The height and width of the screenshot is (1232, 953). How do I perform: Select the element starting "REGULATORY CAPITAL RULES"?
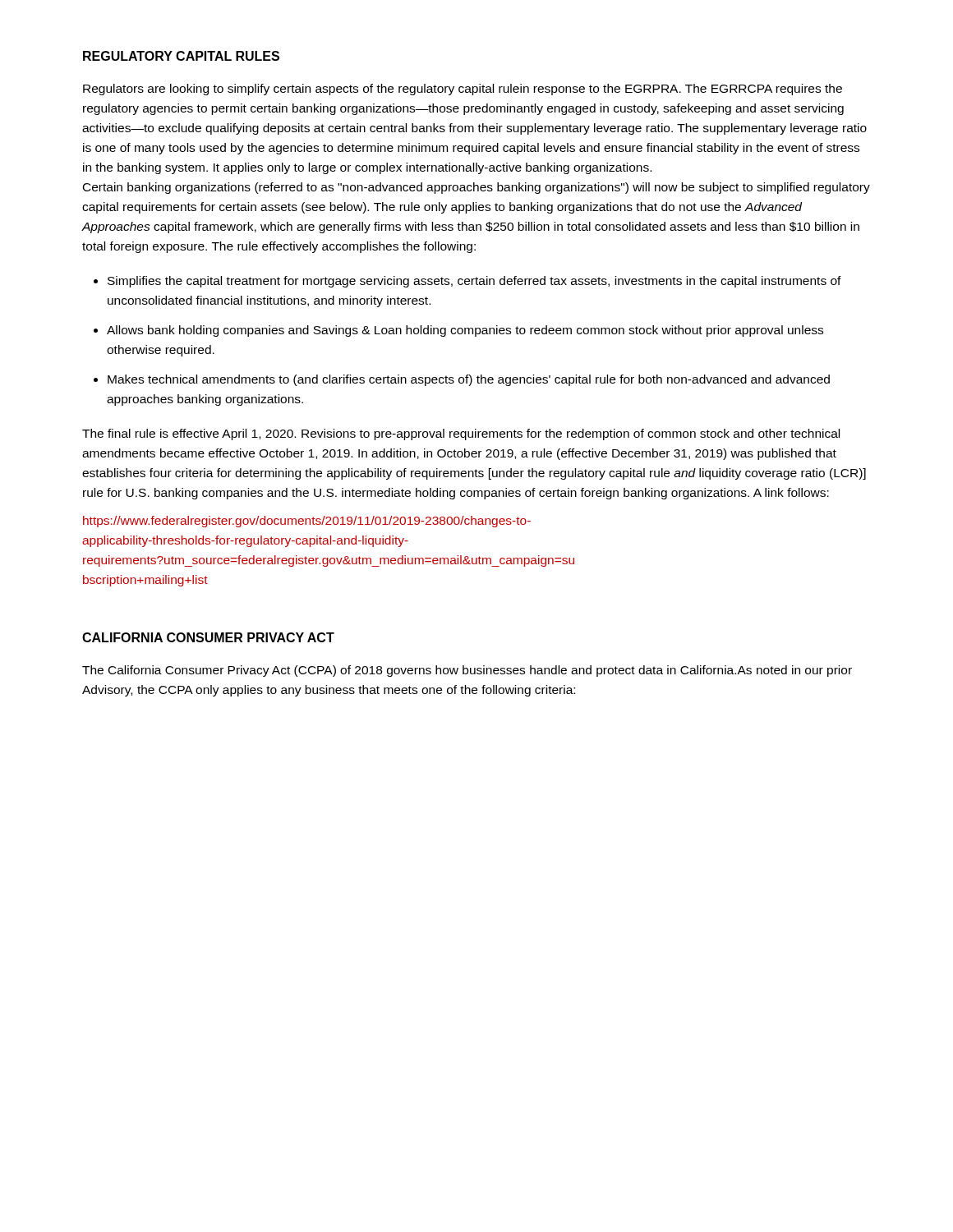point(181,56)
